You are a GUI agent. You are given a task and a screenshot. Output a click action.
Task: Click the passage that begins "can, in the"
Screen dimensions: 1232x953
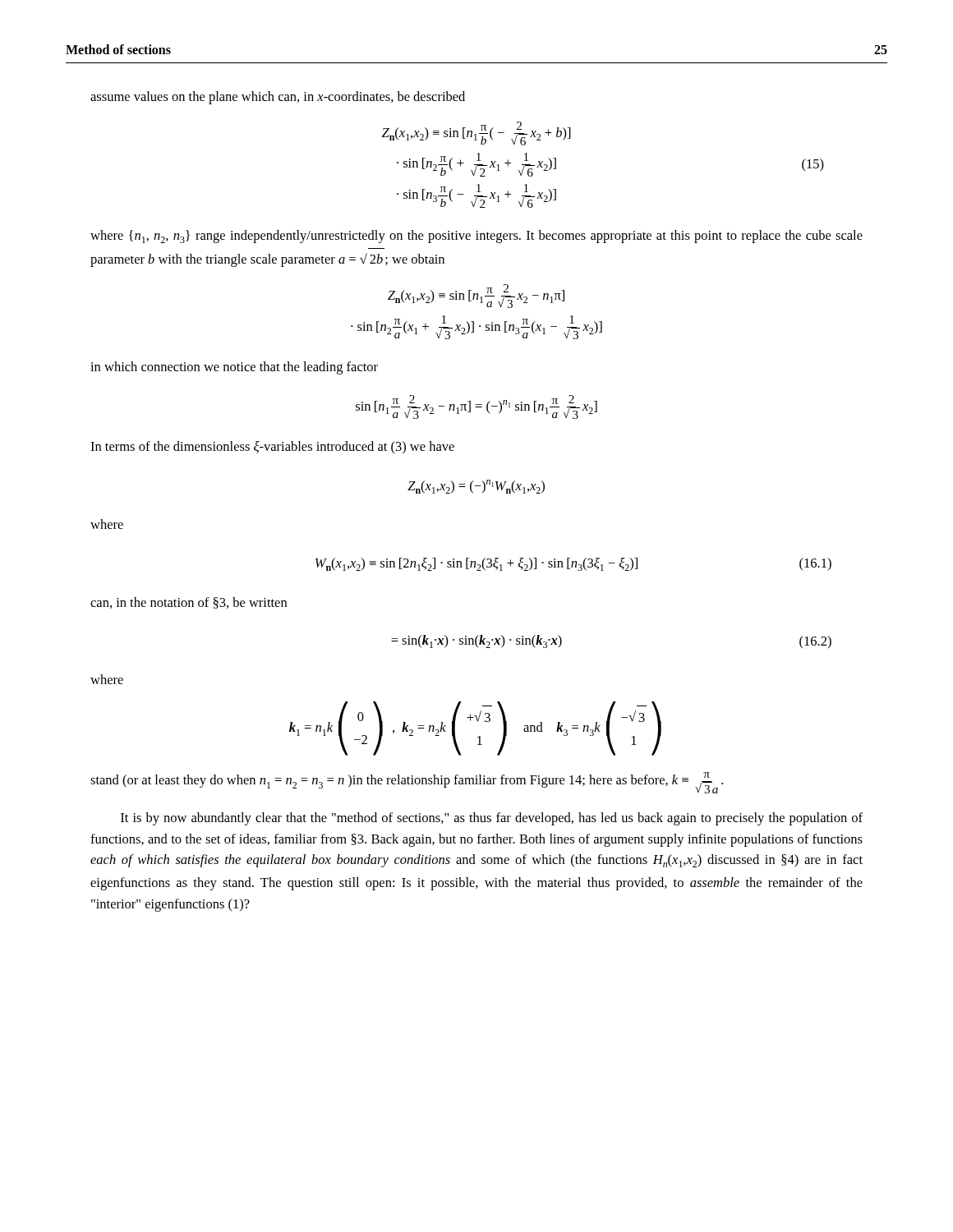(189, 602)
